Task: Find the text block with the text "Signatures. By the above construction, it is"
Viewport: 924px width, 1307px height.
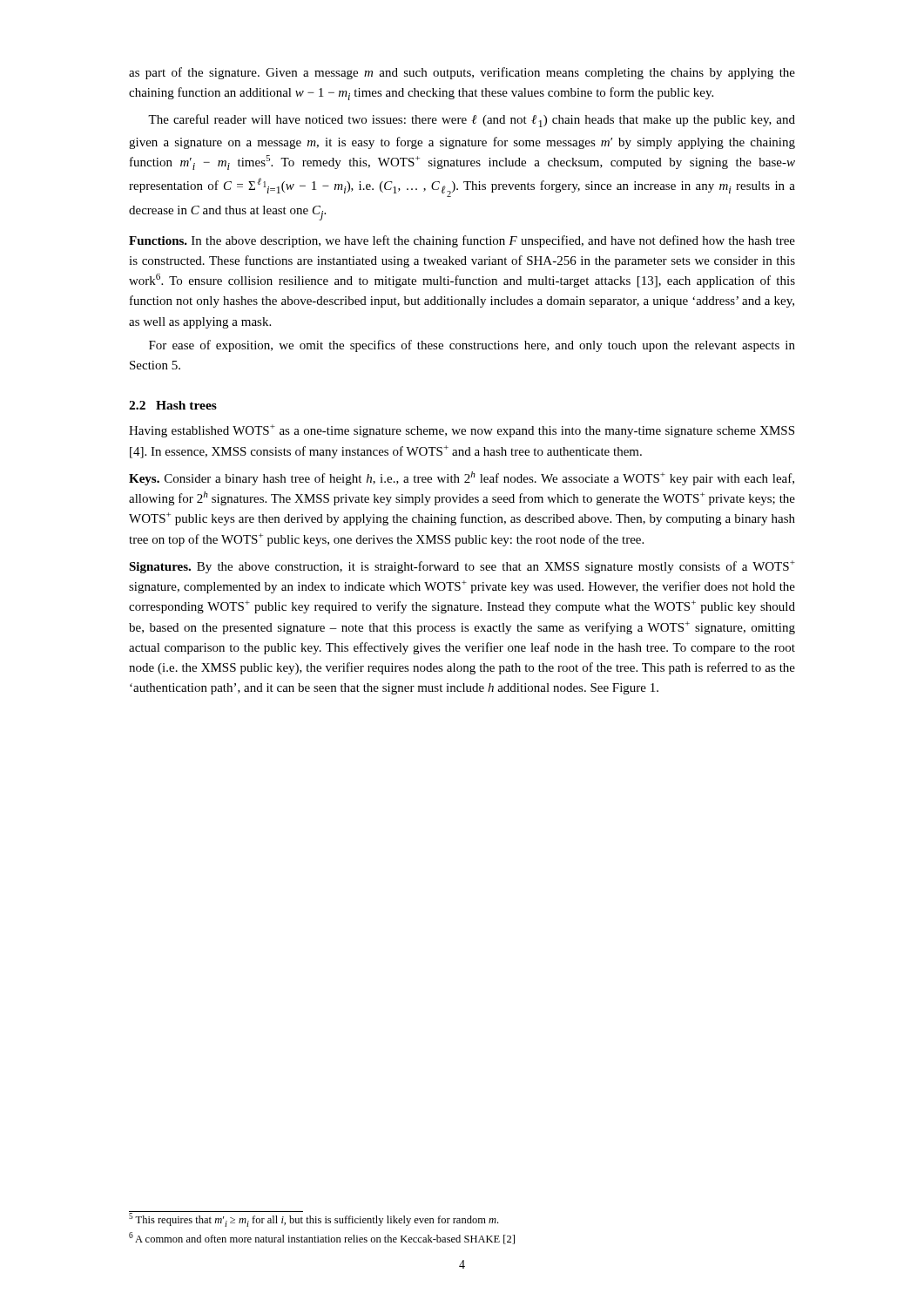Action: coord(462,628)
